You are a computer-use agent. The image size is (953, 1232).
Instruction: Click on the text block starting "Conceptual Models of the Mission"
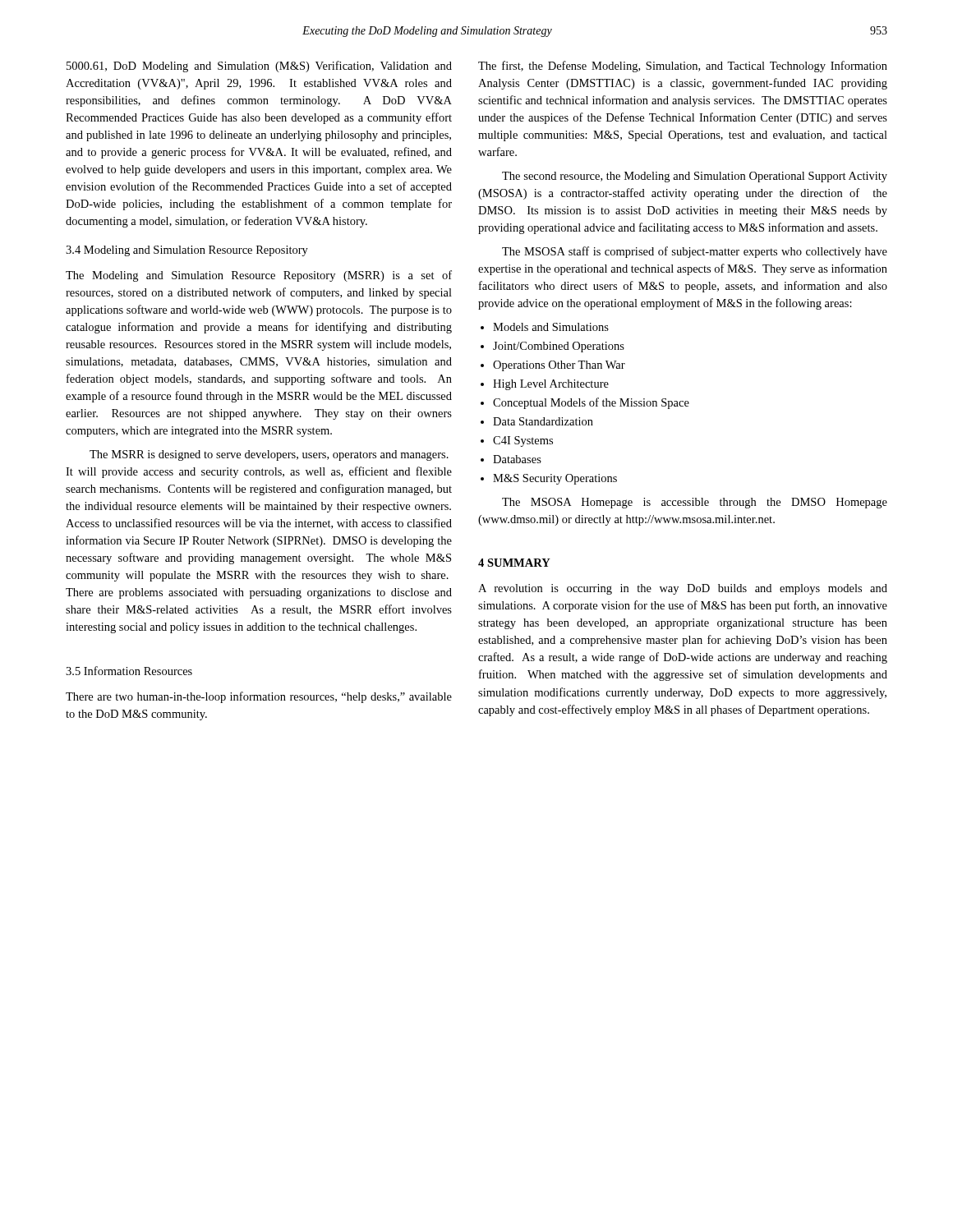click(591, 403)
